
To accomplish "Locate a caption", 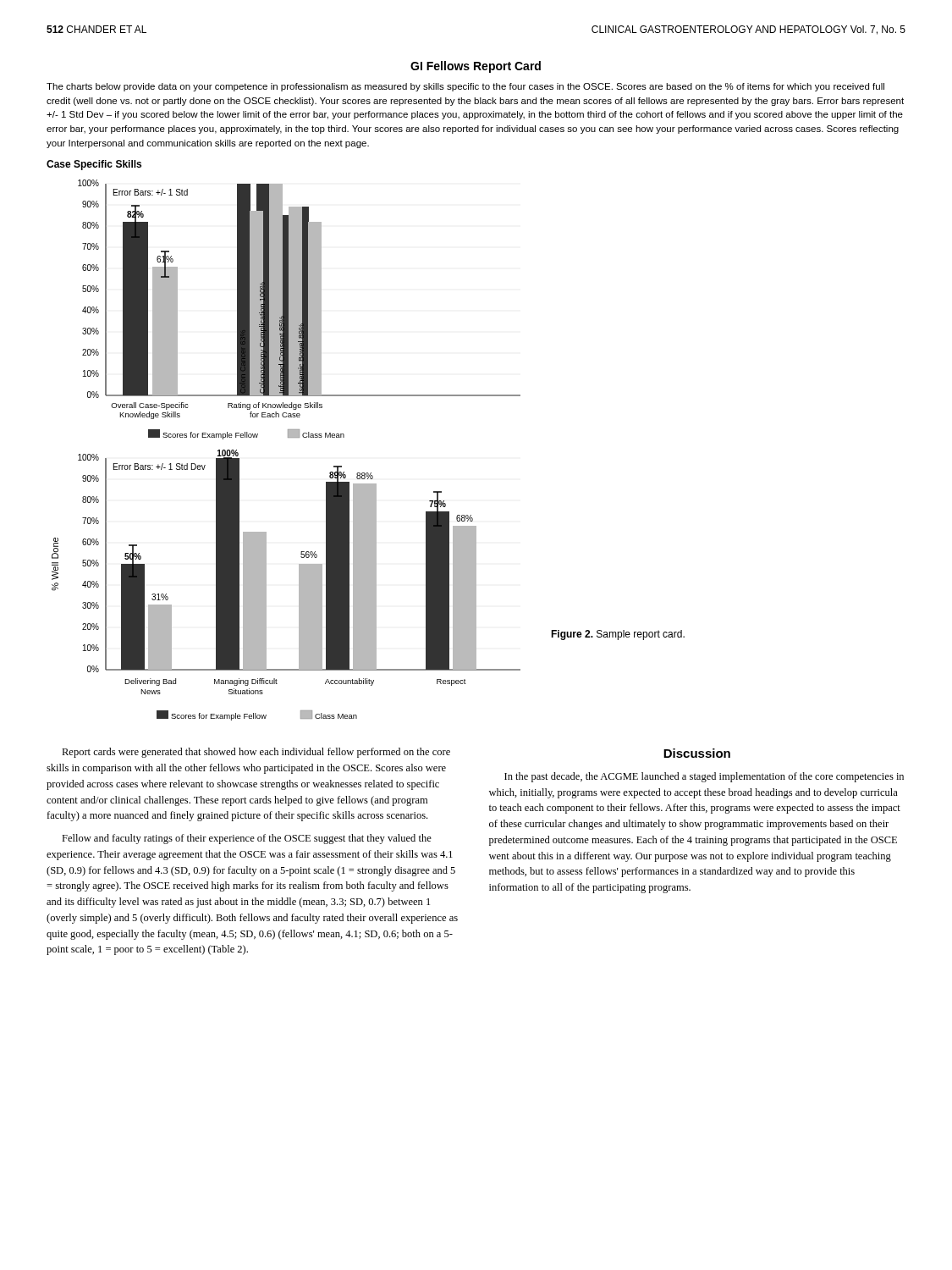I will pyautogui.click(x=618, y=634).
